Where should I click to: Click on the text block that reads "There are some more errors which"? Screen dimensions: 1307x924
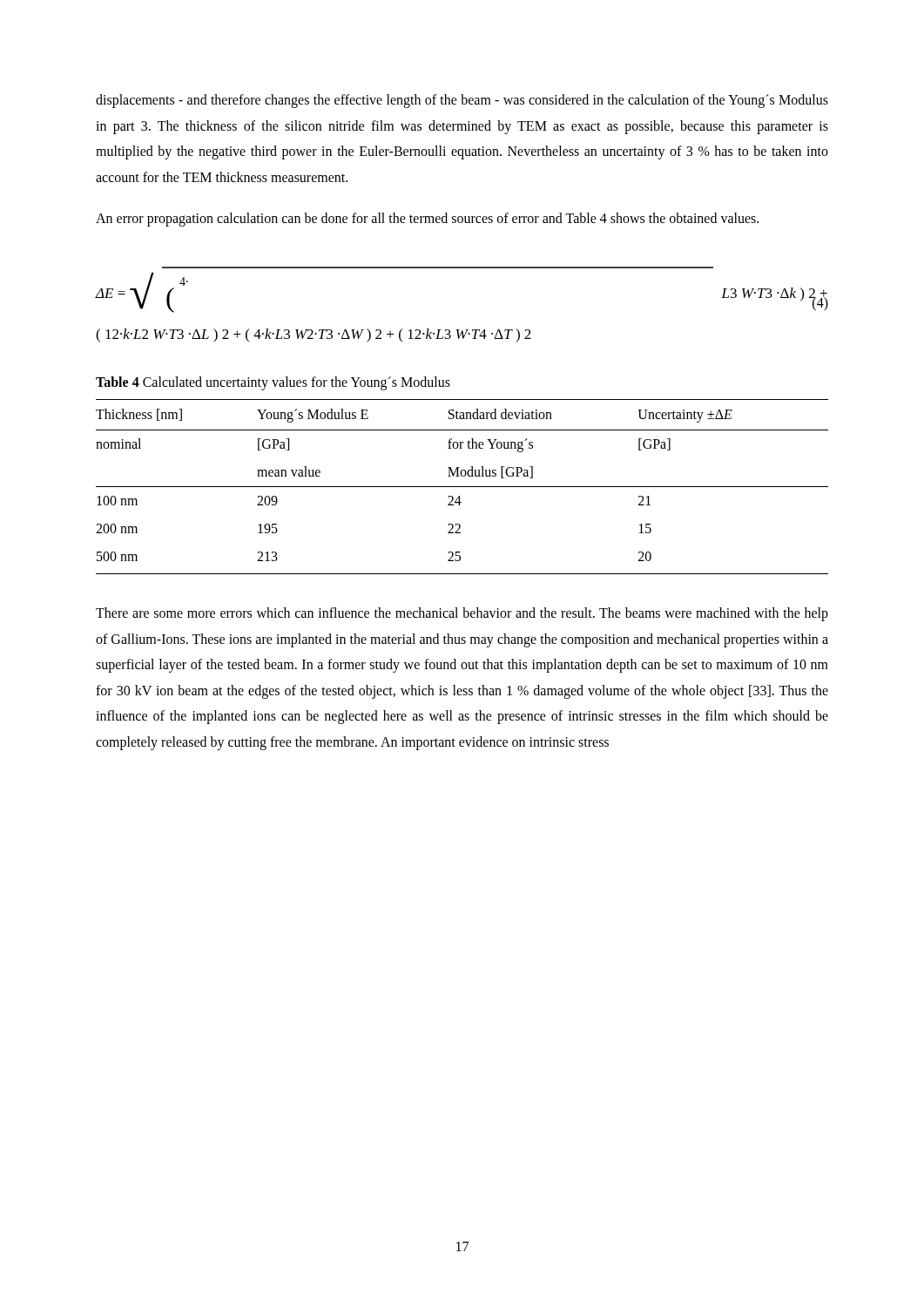click(462, 677)
